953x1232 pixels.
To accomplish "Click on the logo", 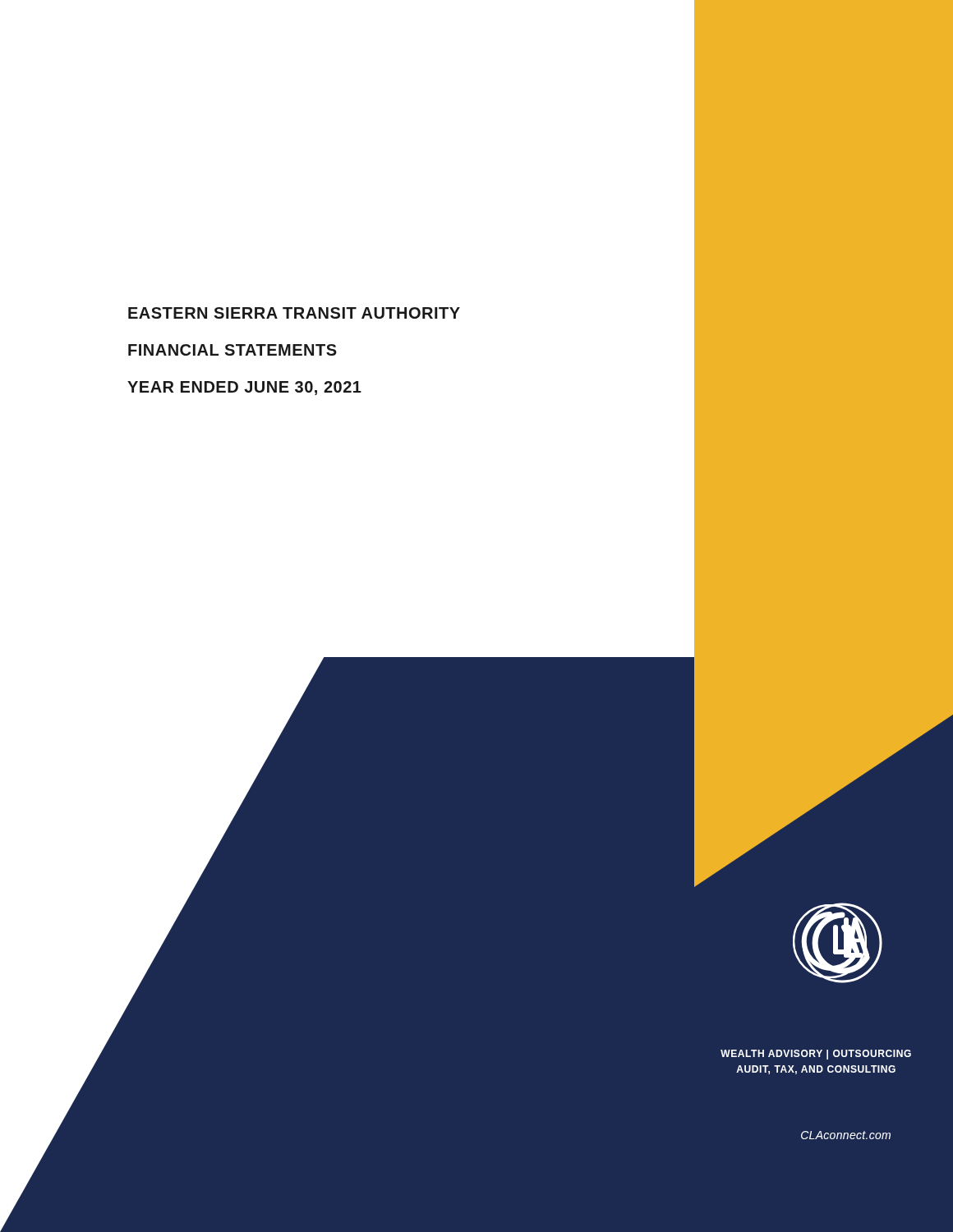I will 842,945.
